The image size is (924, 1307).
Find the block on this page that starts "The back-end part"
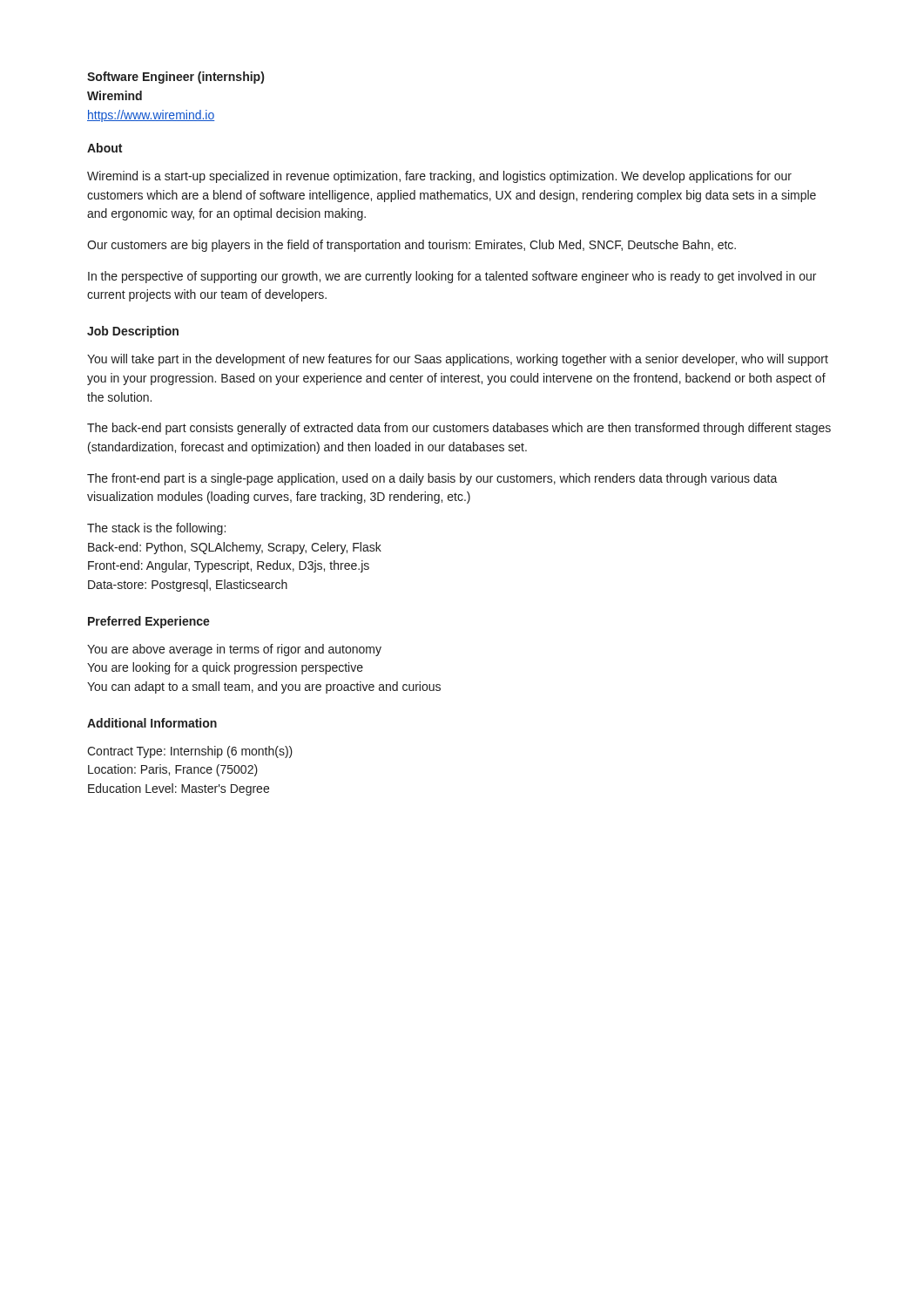tap(459, 437)
